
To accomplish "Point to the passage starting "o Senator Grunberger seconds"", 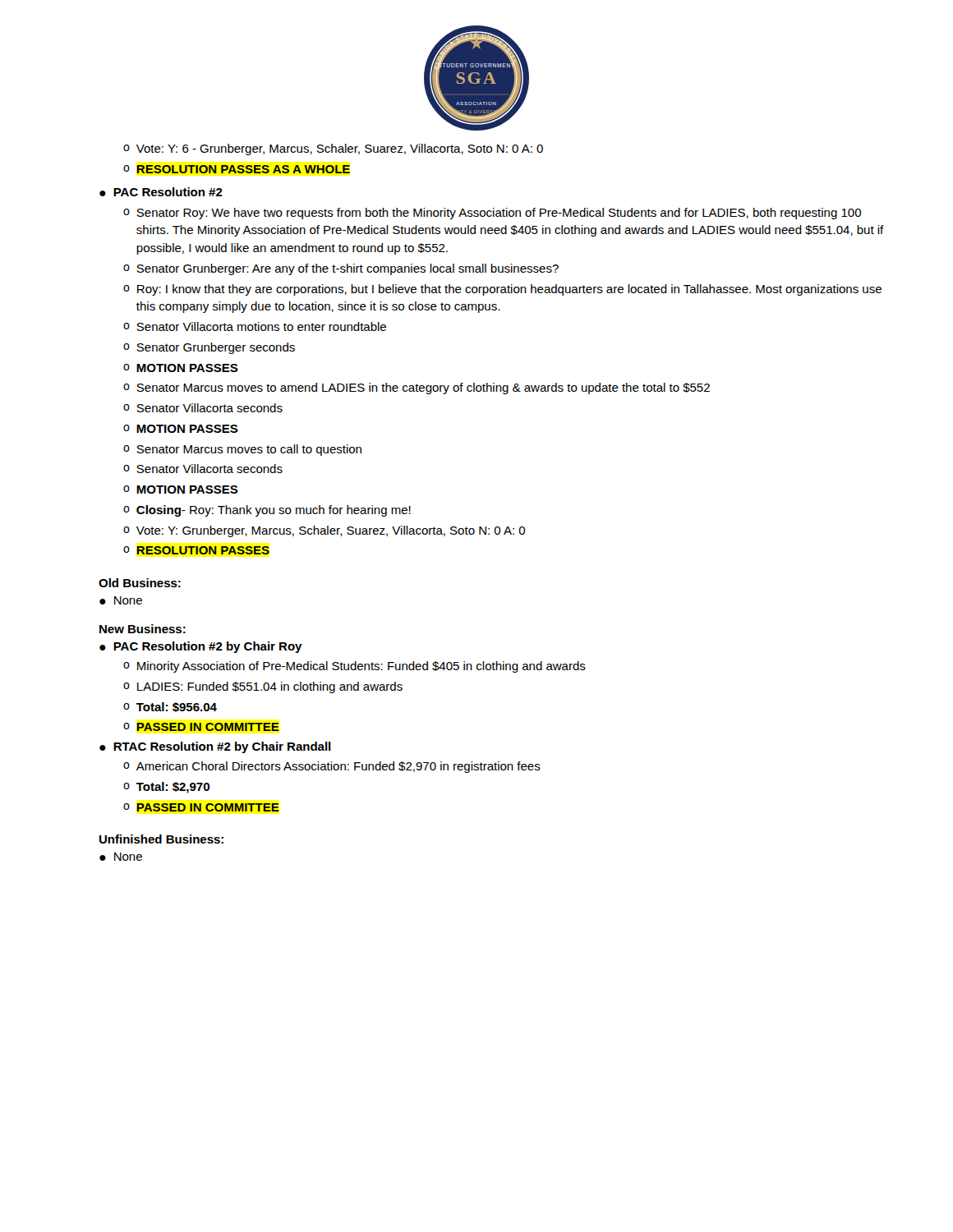I will point(209,348).
